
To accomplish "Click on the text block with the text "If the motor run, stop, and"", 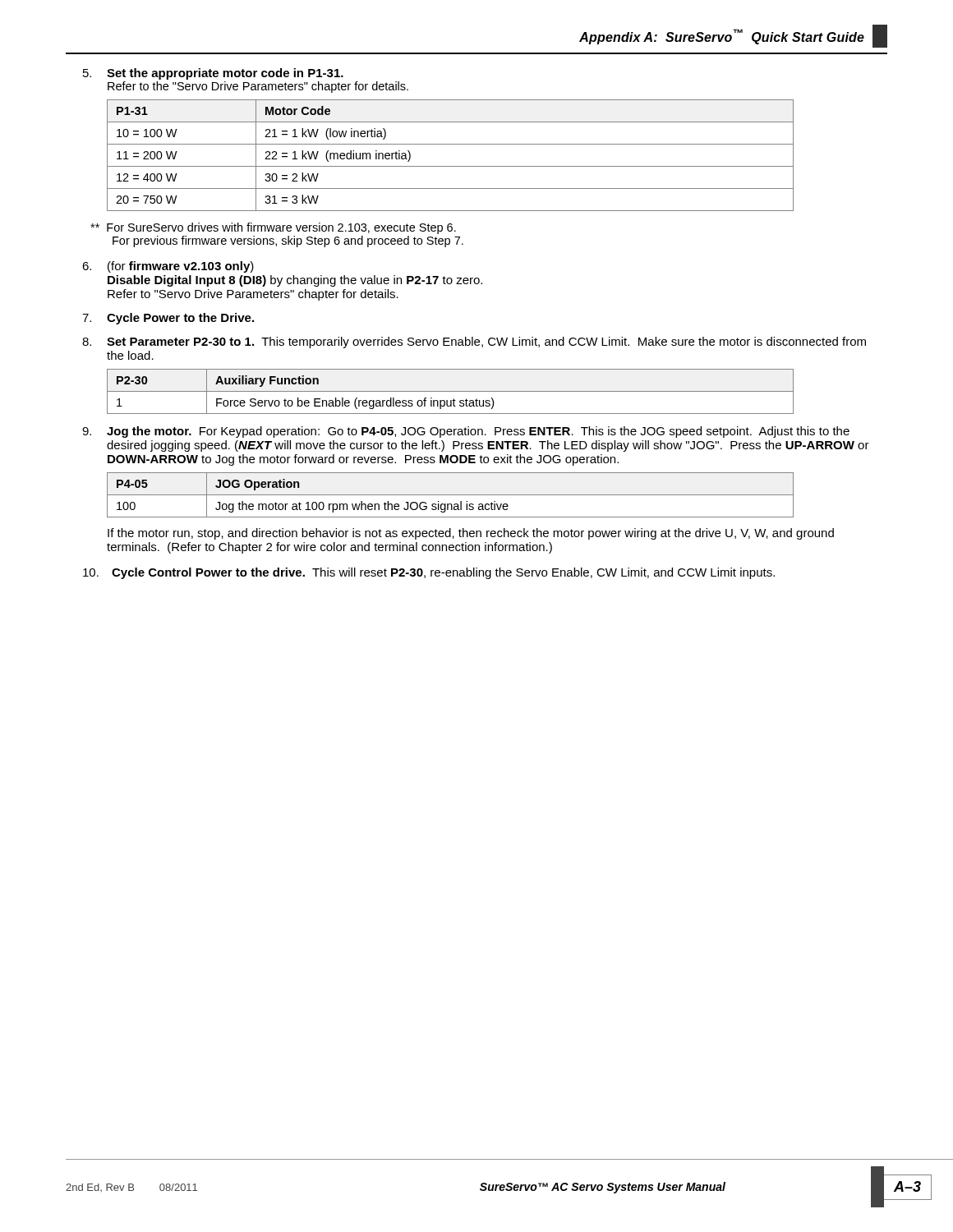I will pyautogui.click(x=471, y=540).
